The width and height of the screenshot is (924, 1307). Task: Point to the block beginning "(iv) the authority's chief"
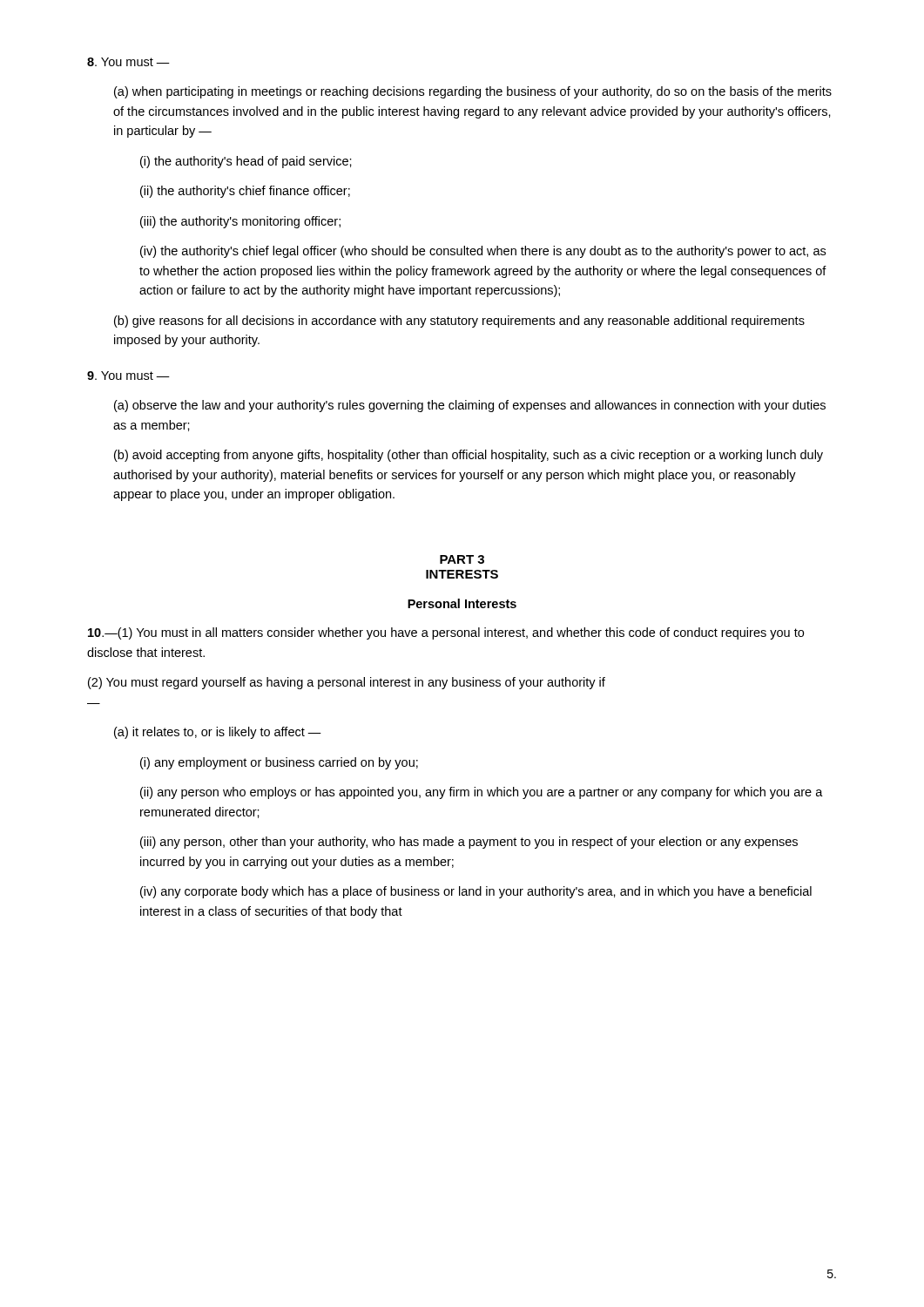(483, 271)
